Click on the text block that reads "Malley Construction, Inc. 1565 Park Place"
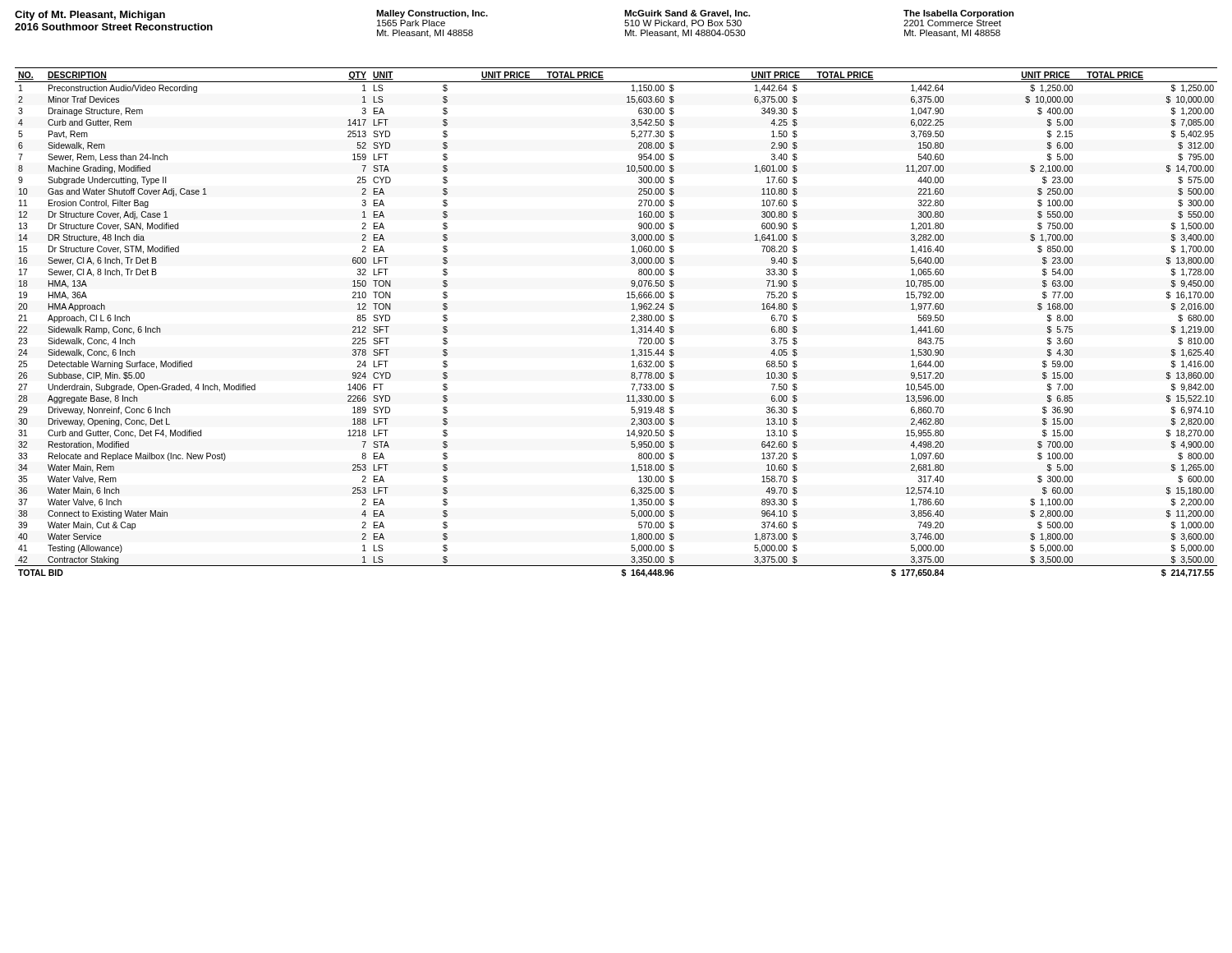This screenshot has width=1232, height=953. [491, 23]
